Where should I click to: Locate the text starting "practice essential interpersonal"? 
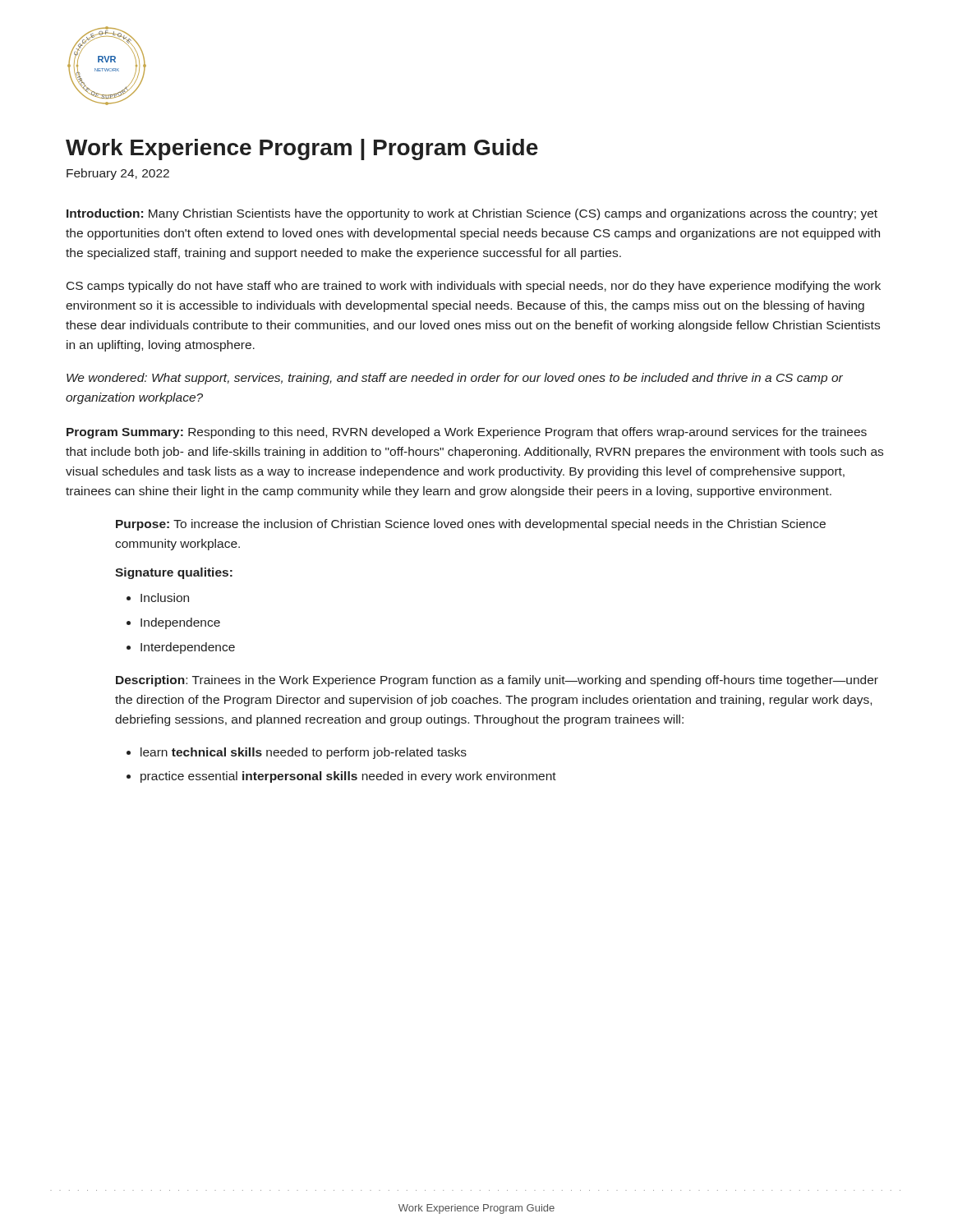click(348, 775)
